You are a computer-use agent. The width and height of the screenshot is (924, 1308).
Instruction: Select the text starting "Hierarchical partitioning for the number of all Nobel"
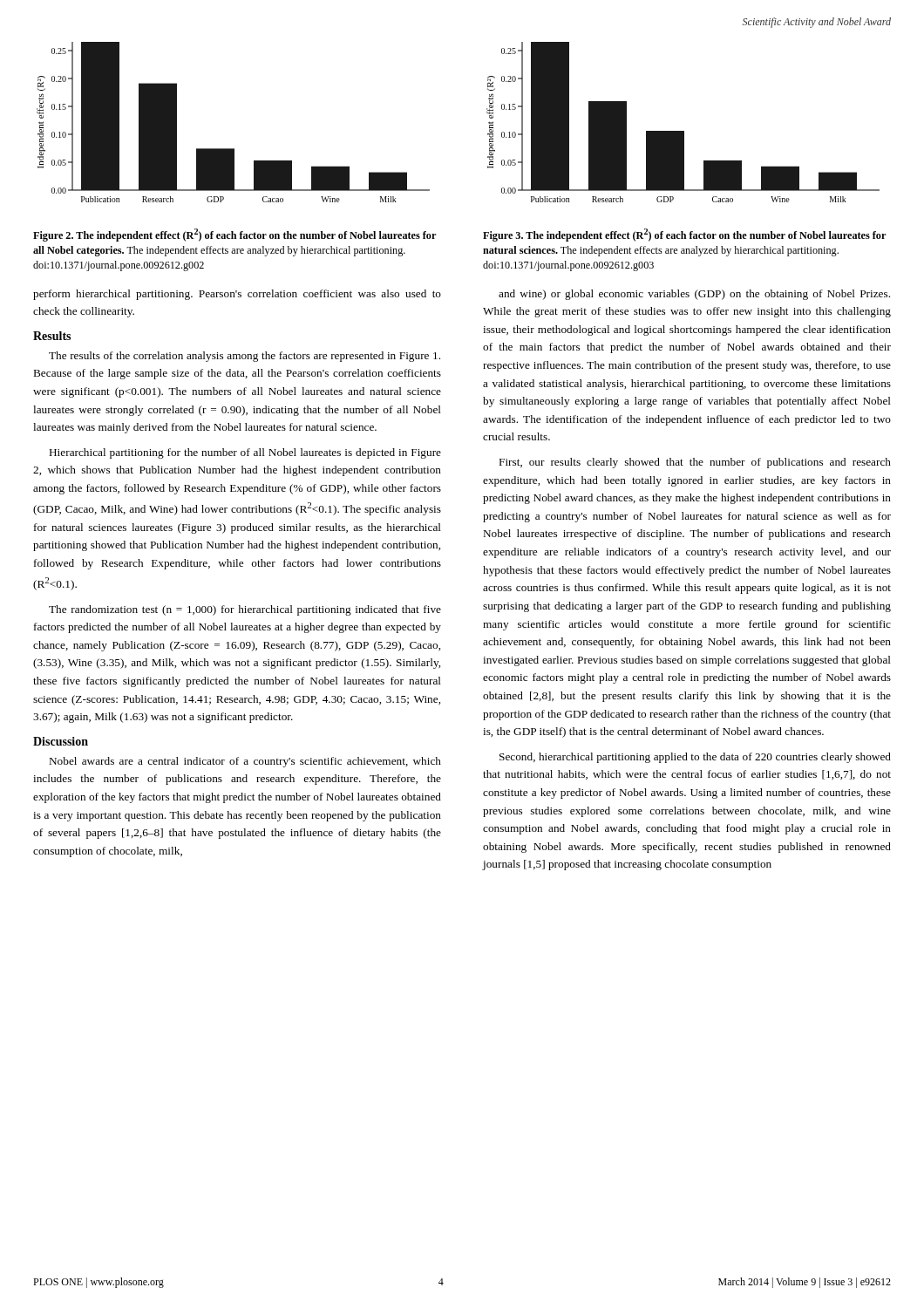click(237, 518)
